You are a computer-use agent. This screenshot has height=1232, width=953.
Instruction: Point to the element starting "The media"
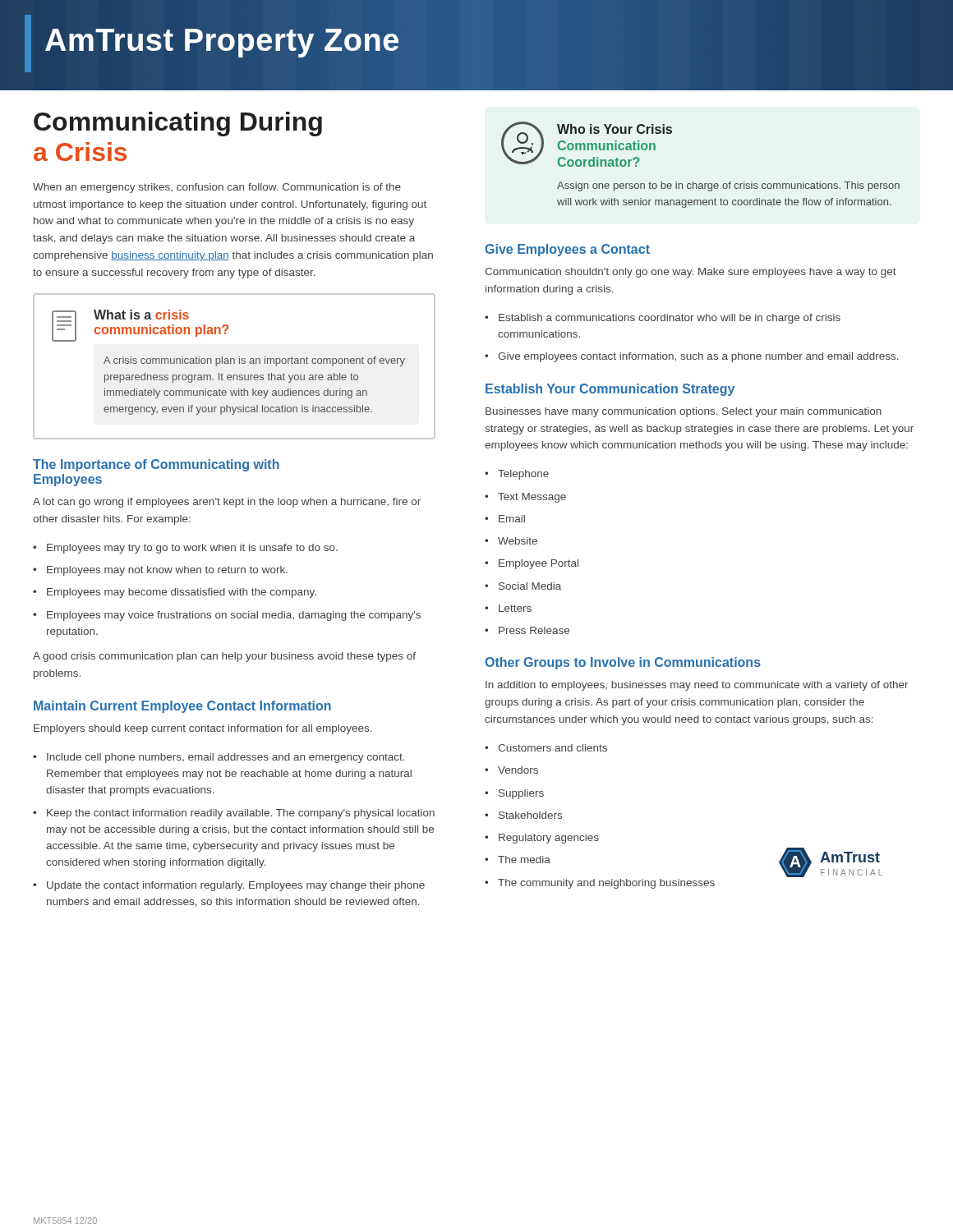click(x=524, y=860)
